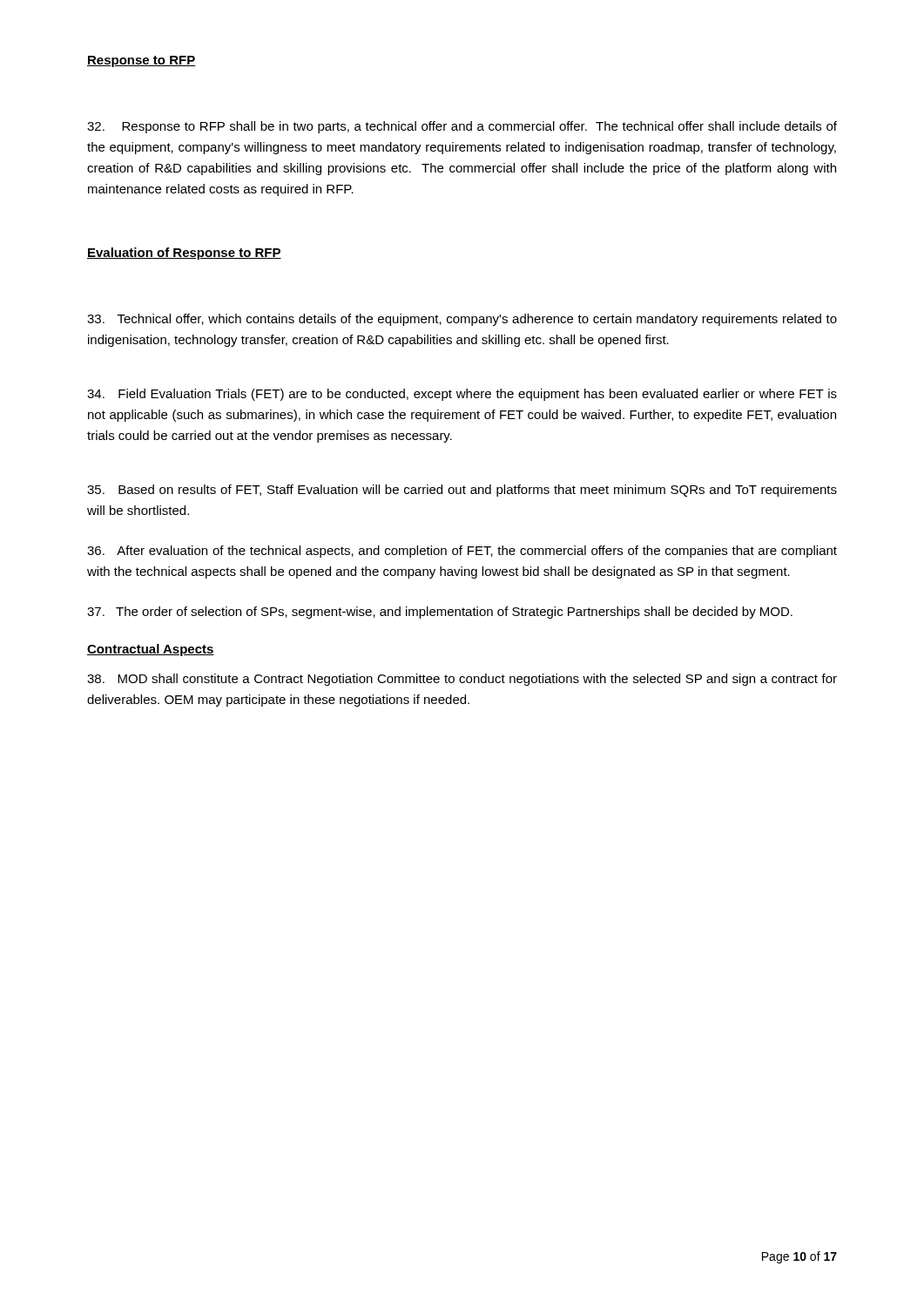Find the block starting "MOD shall constitute a Contract Negotiation Committee to"
Viewport: 924px width, 1307px height.
[x=462, y=689]
